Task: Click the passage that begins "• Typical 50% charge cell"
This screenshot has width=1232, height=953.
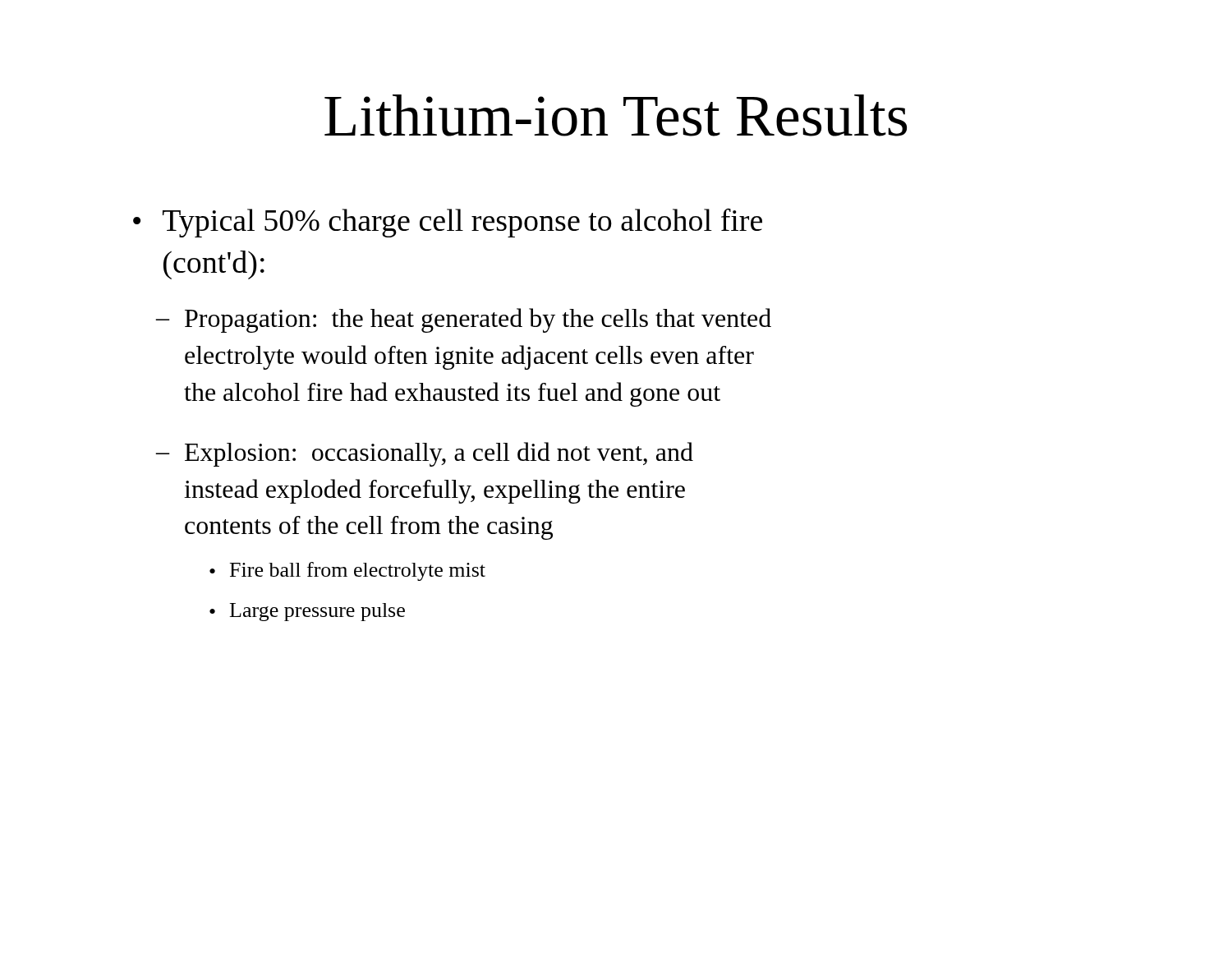Action: click(447, 242)
